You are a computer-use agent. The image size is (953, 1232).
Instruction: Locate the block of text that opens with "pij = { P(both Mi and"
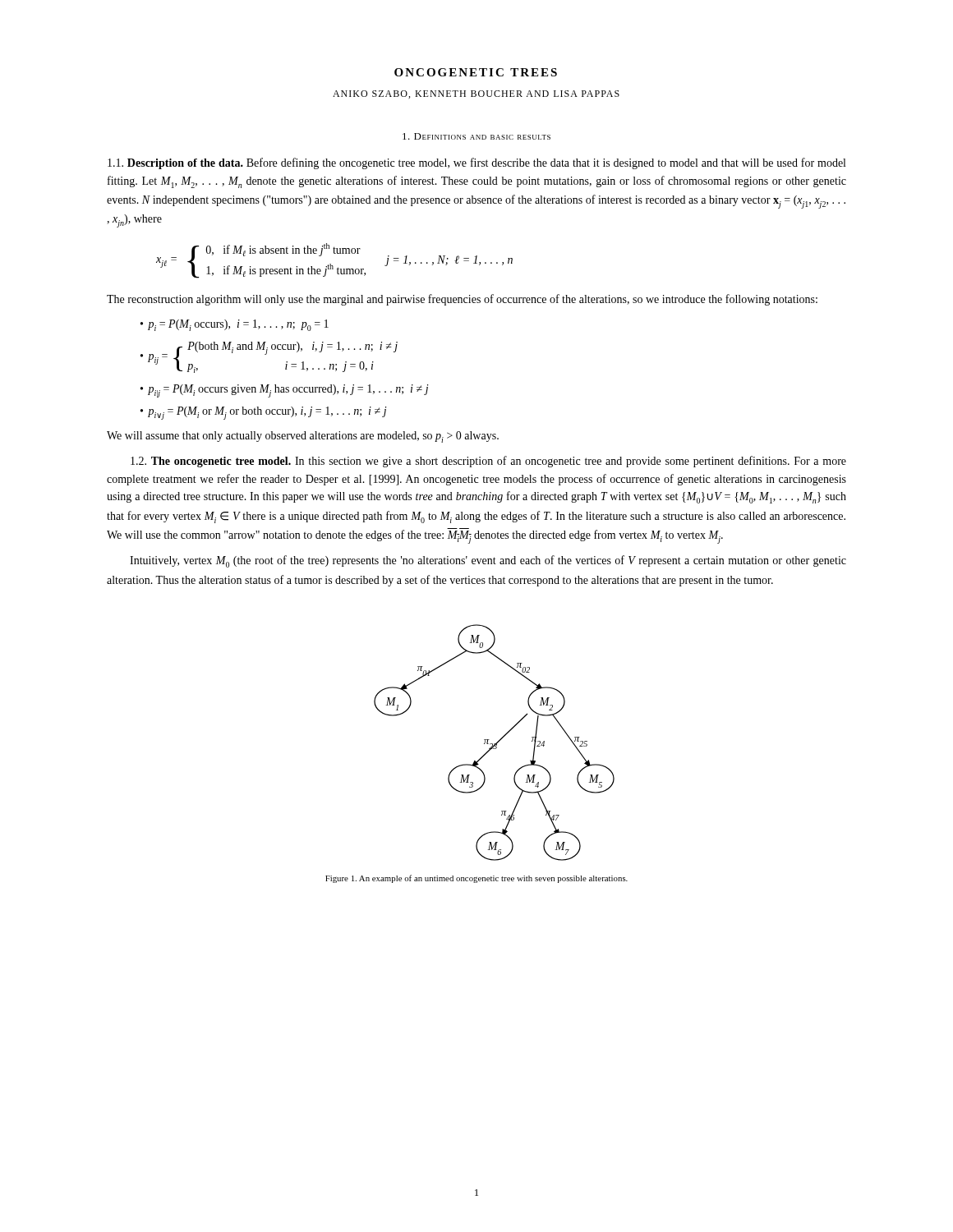[273, 357]
